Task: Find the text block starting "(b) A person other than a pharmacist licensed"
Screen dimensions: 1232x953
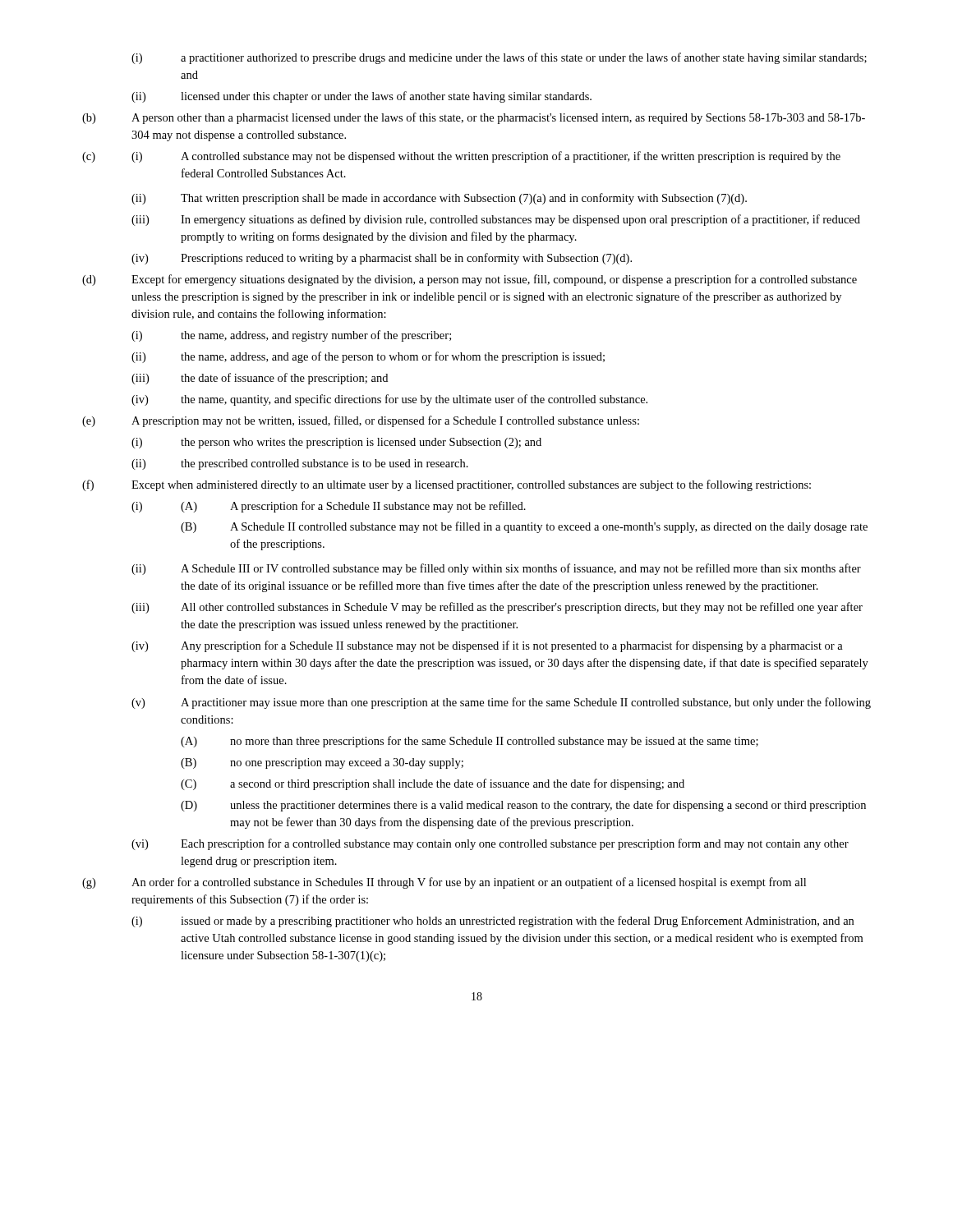Action: [x=476, y=127]
